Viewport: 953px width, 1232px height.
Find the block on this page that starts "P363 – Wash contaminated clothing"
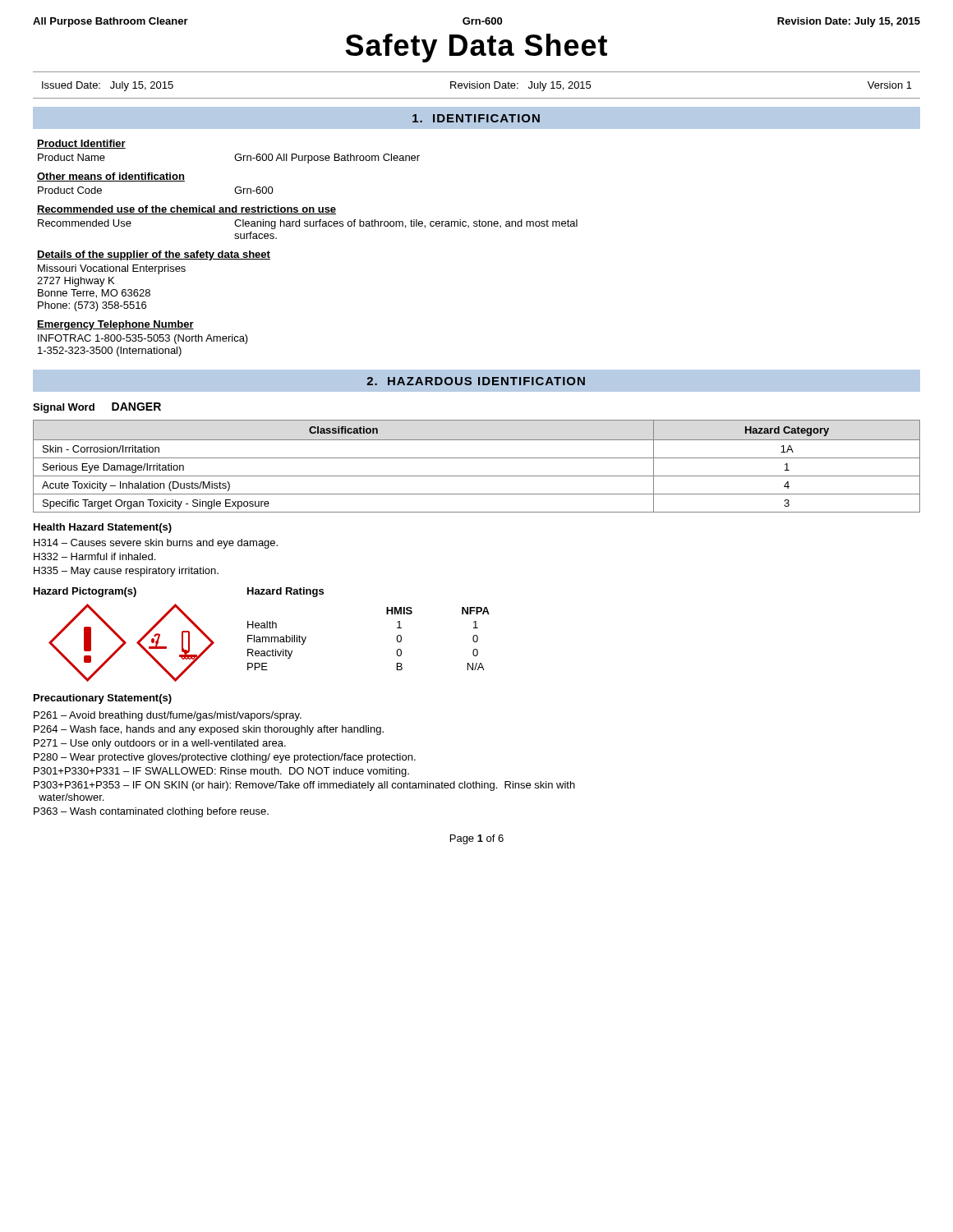tap(151, 811)
